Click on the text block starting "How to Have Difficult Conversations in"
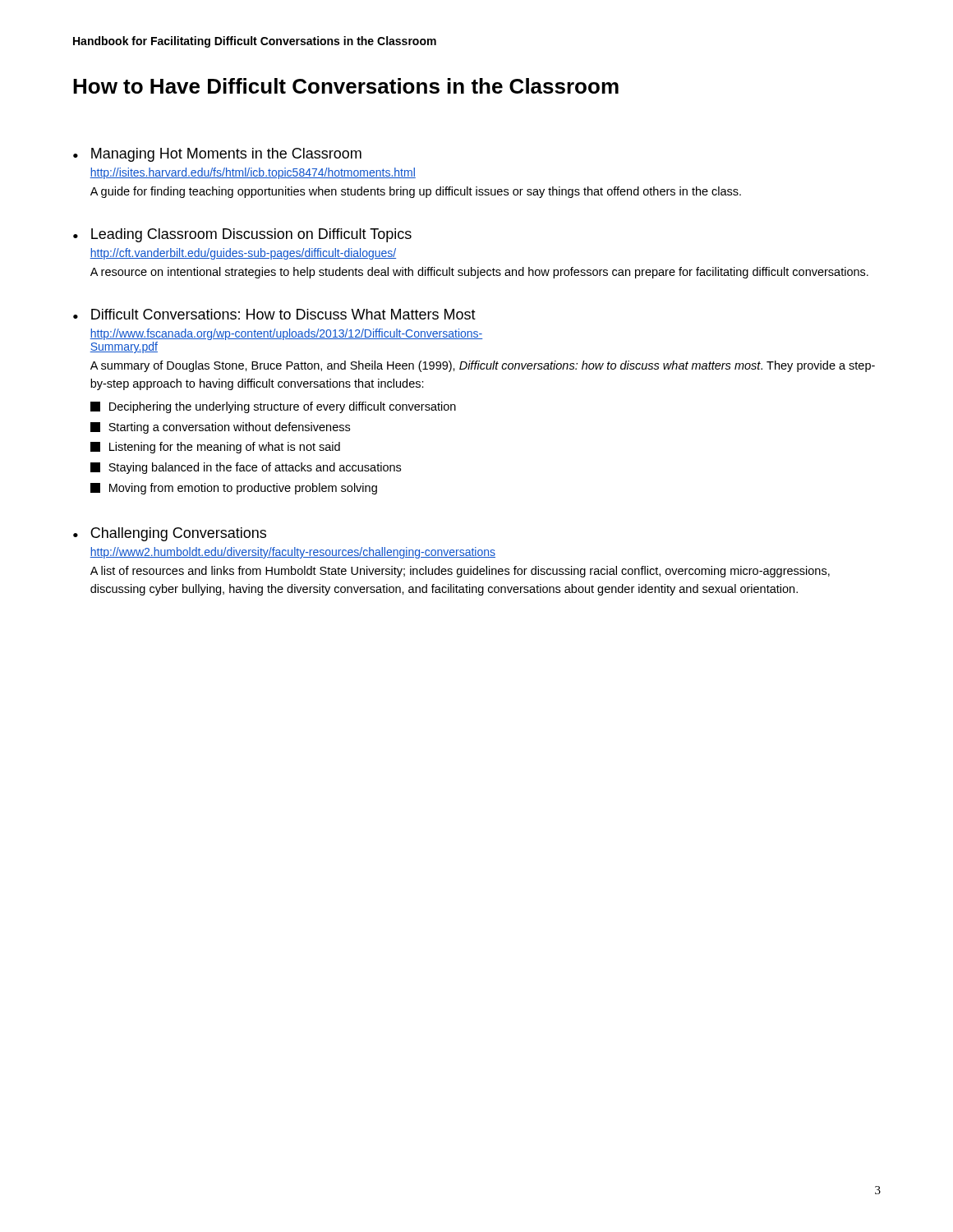 [x=476, y=87]
